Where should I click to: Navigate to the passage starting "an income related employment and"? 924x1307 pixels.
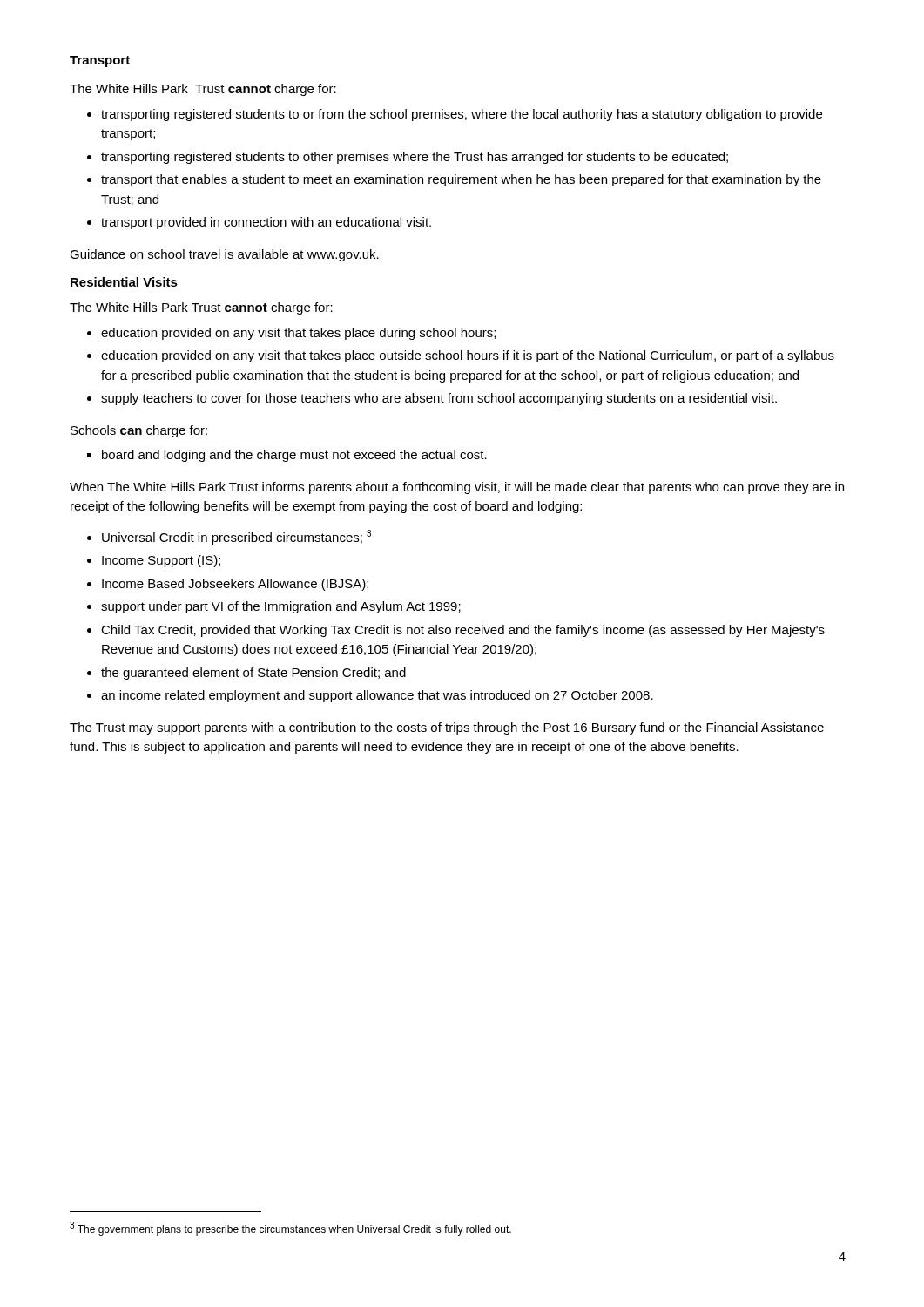(x=377, y=695)
